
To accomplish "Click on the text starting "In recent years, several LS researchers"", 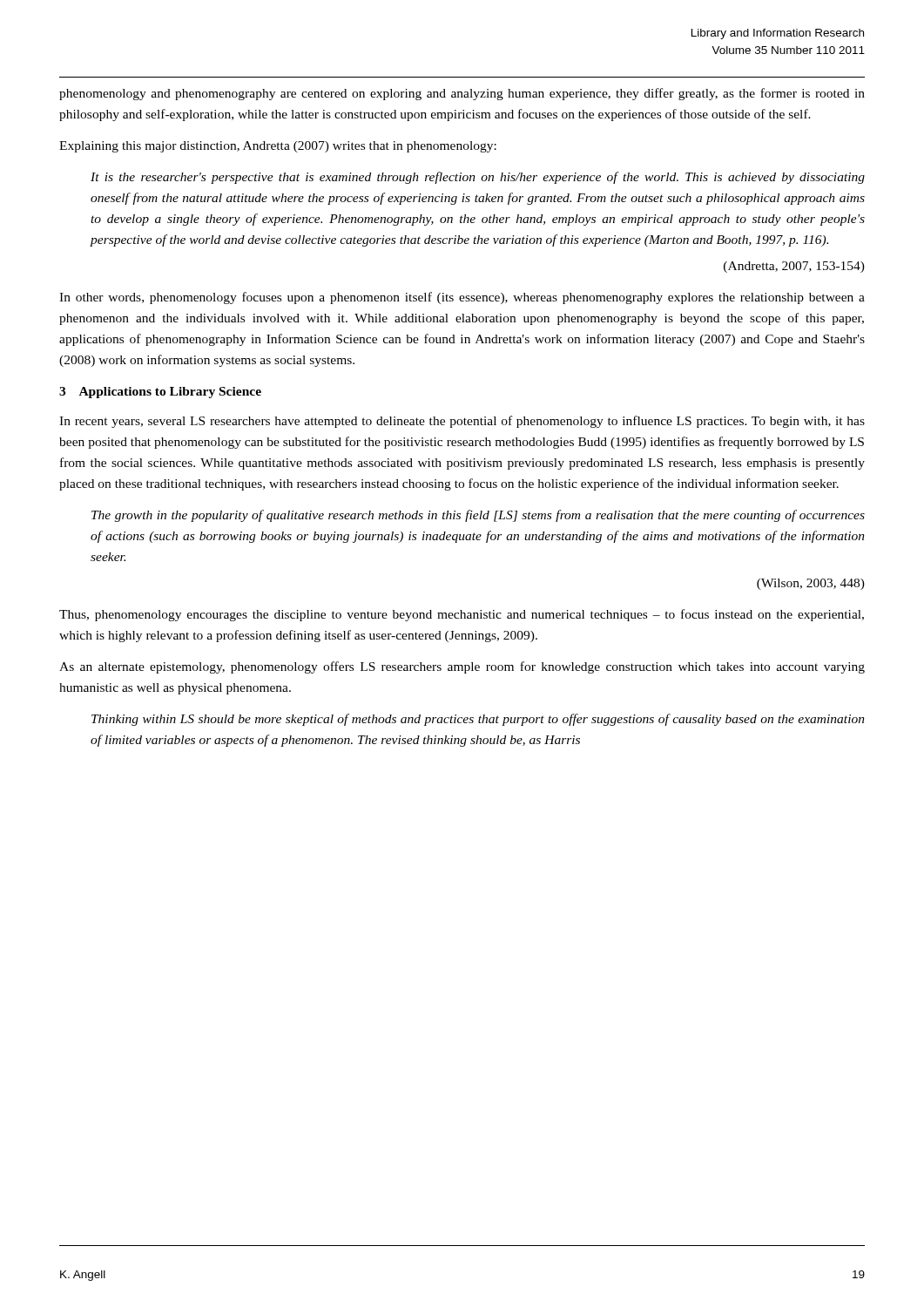I will 462,452.
